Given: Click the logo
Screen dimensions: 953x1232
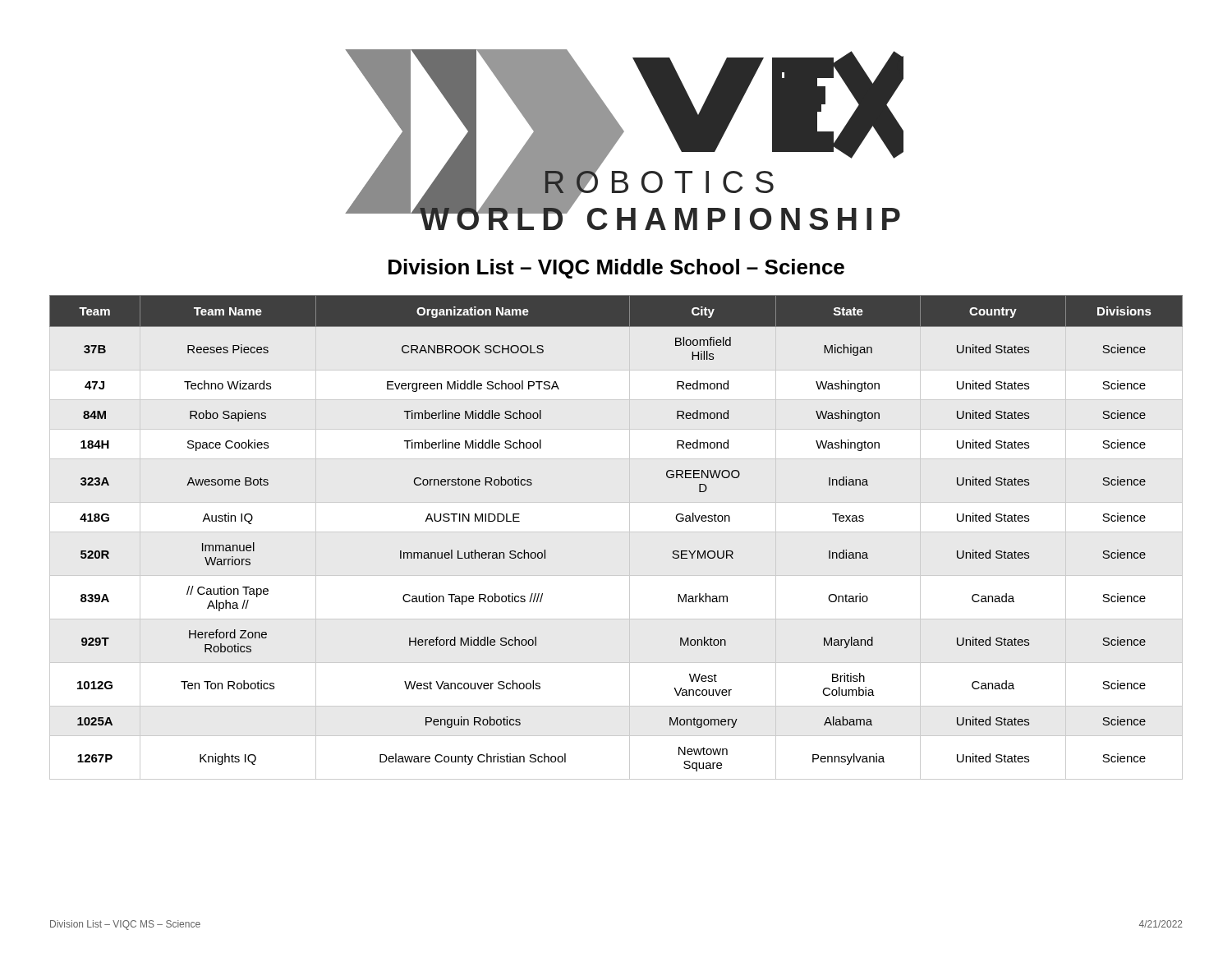Looking at the screenshot, I should 616,123.
